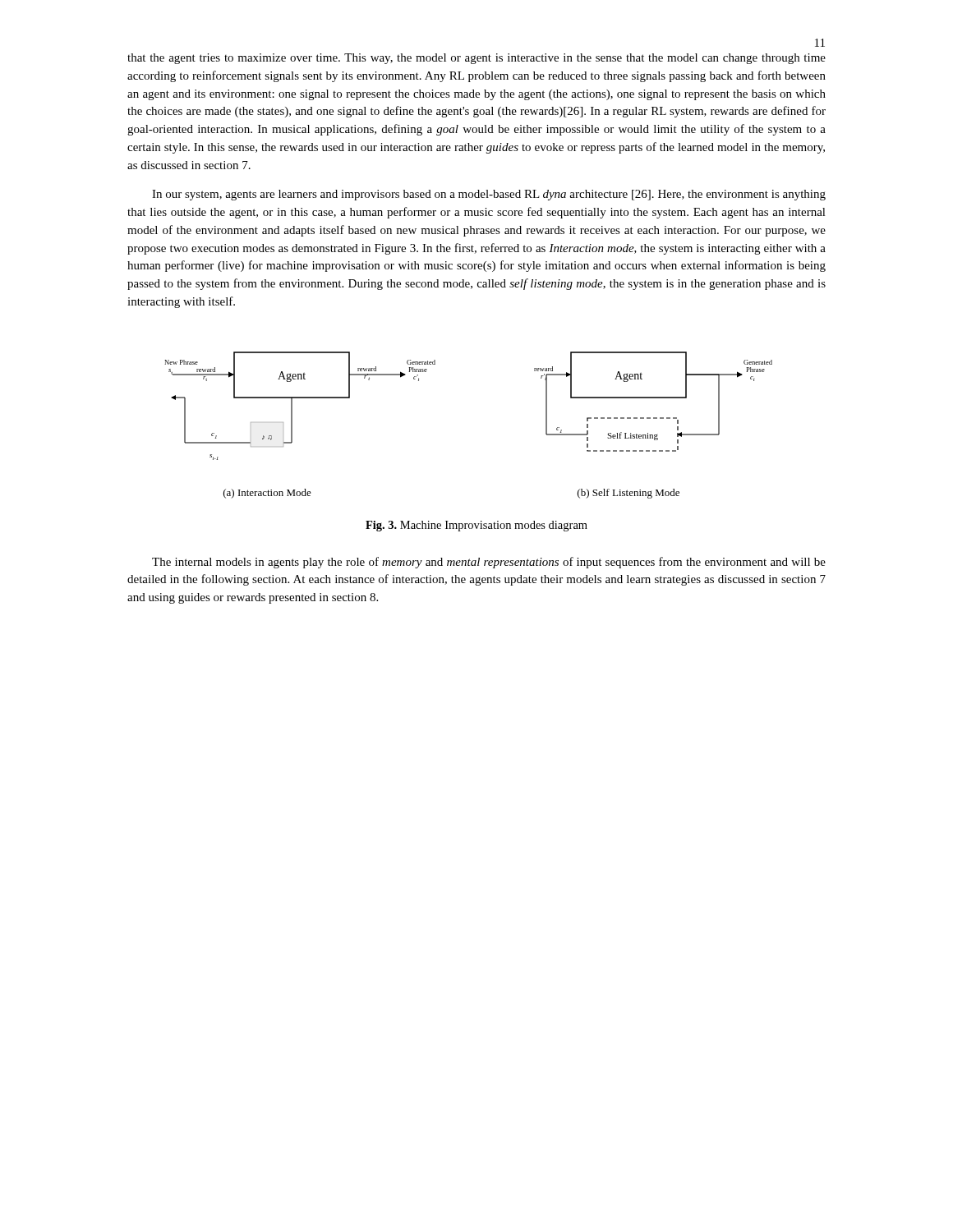This screenshot has height=1232, width=953.
Task: Navigate to the block starting "In our system, agents are learners"
Action: (476, 248)
